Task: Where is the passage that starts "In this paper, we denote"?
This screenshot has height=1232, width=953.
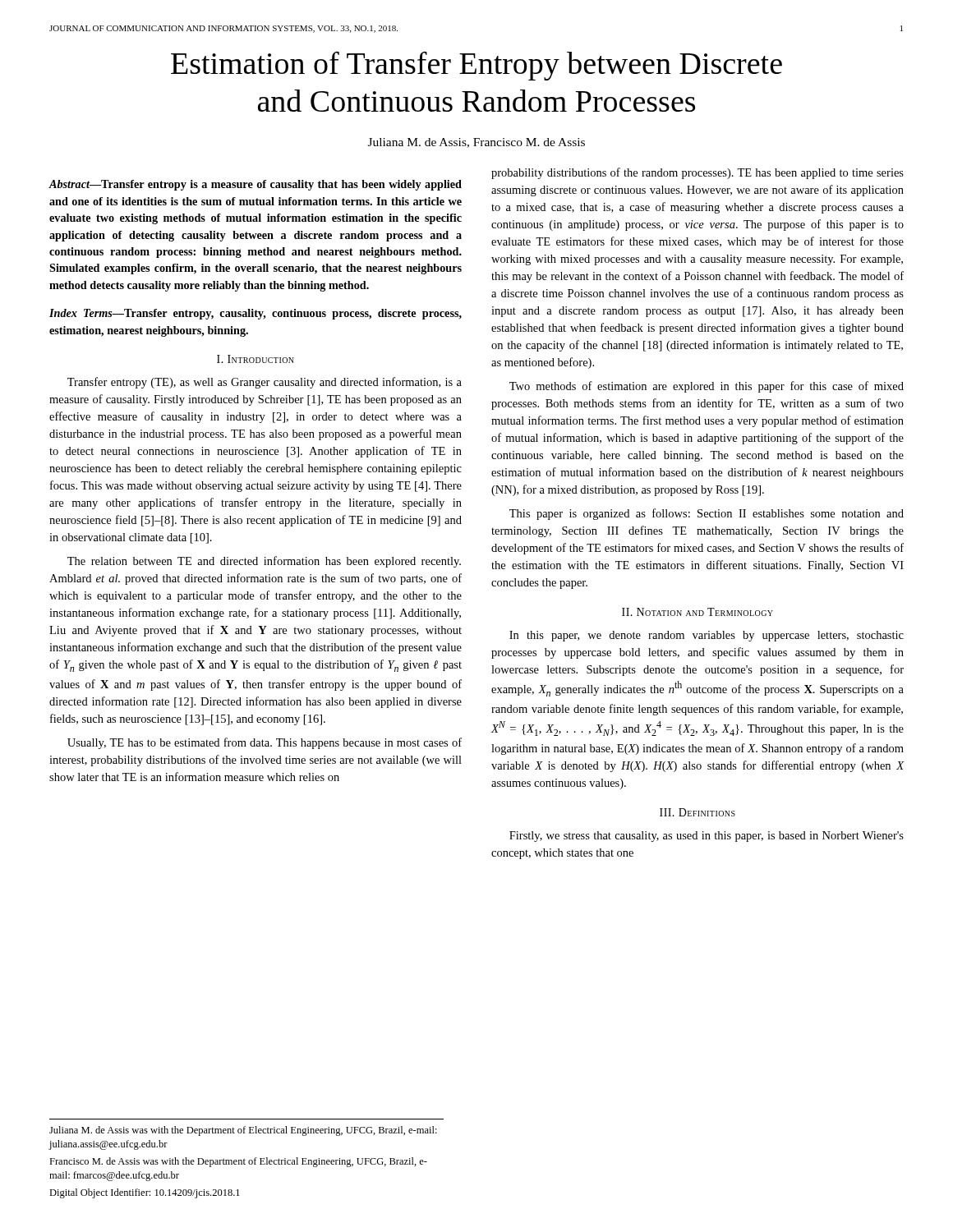Action: pos(698,709)
